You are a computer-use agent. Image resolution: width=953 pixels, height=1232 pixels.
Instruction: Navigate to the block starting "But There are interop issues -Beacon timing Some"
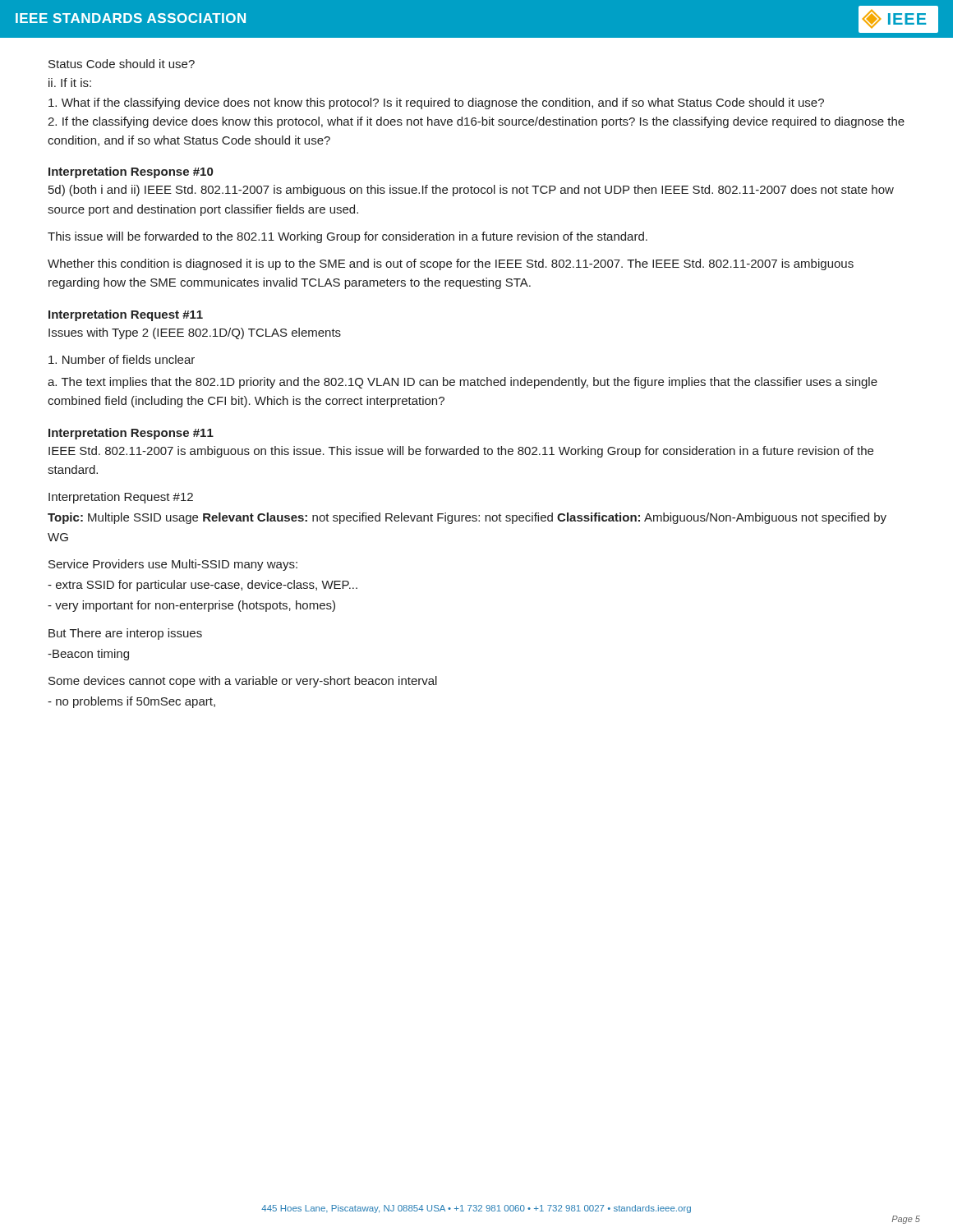click(x=125, y=634)
